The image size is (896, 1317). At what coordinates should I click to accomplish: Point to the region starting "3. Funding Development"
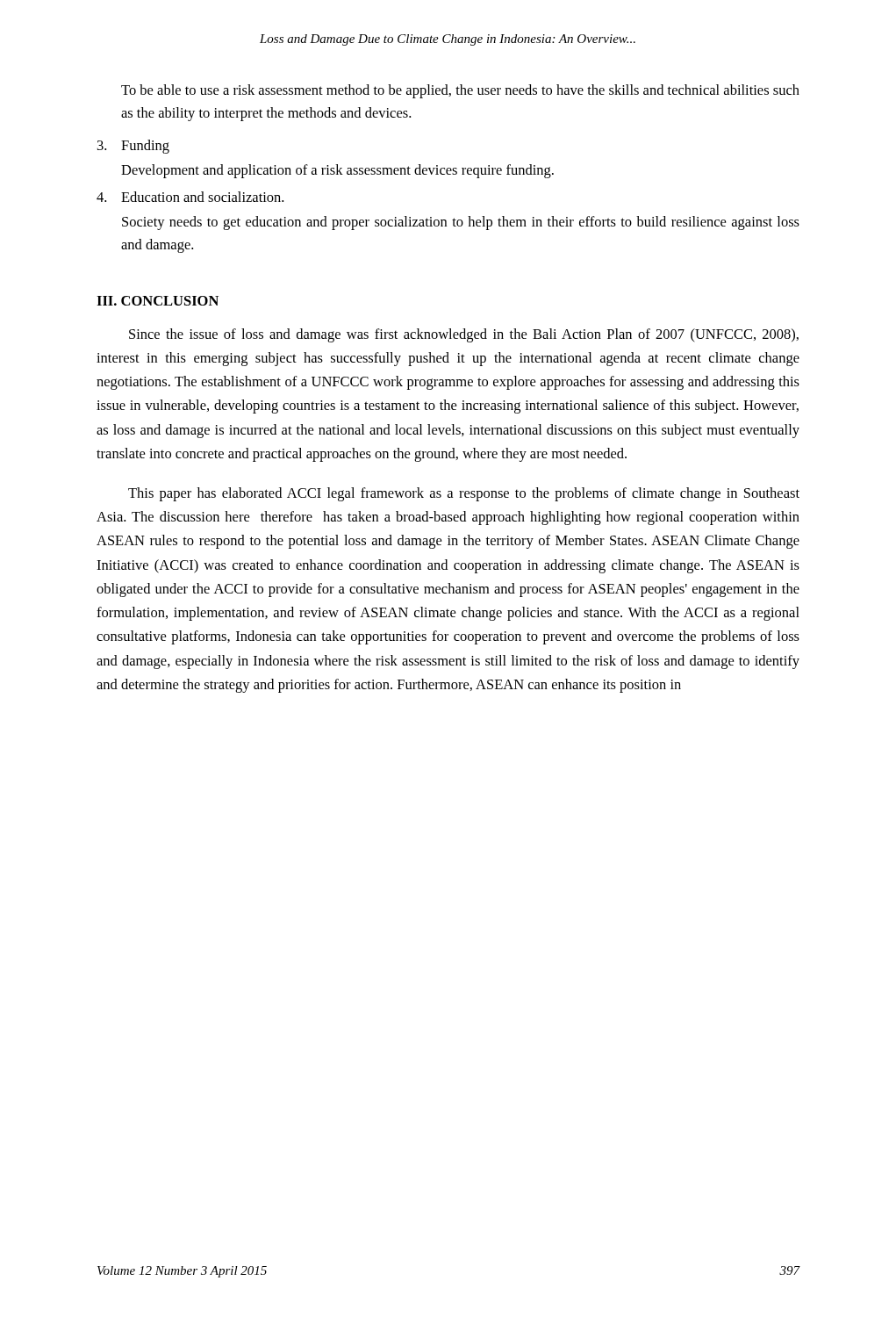point(448,158)
